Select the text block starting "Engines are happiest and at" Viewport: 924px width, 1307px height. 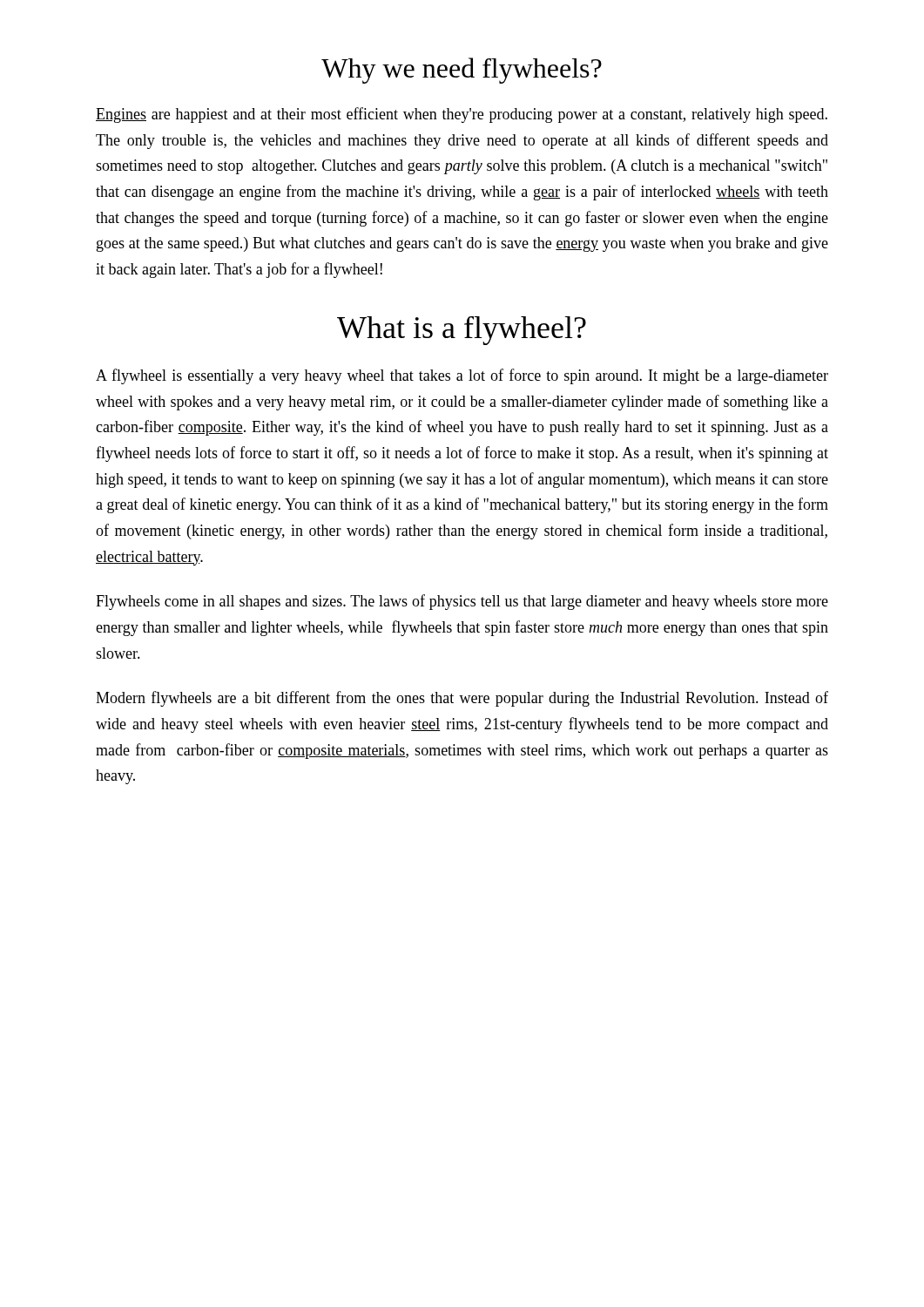pos(462,192)
